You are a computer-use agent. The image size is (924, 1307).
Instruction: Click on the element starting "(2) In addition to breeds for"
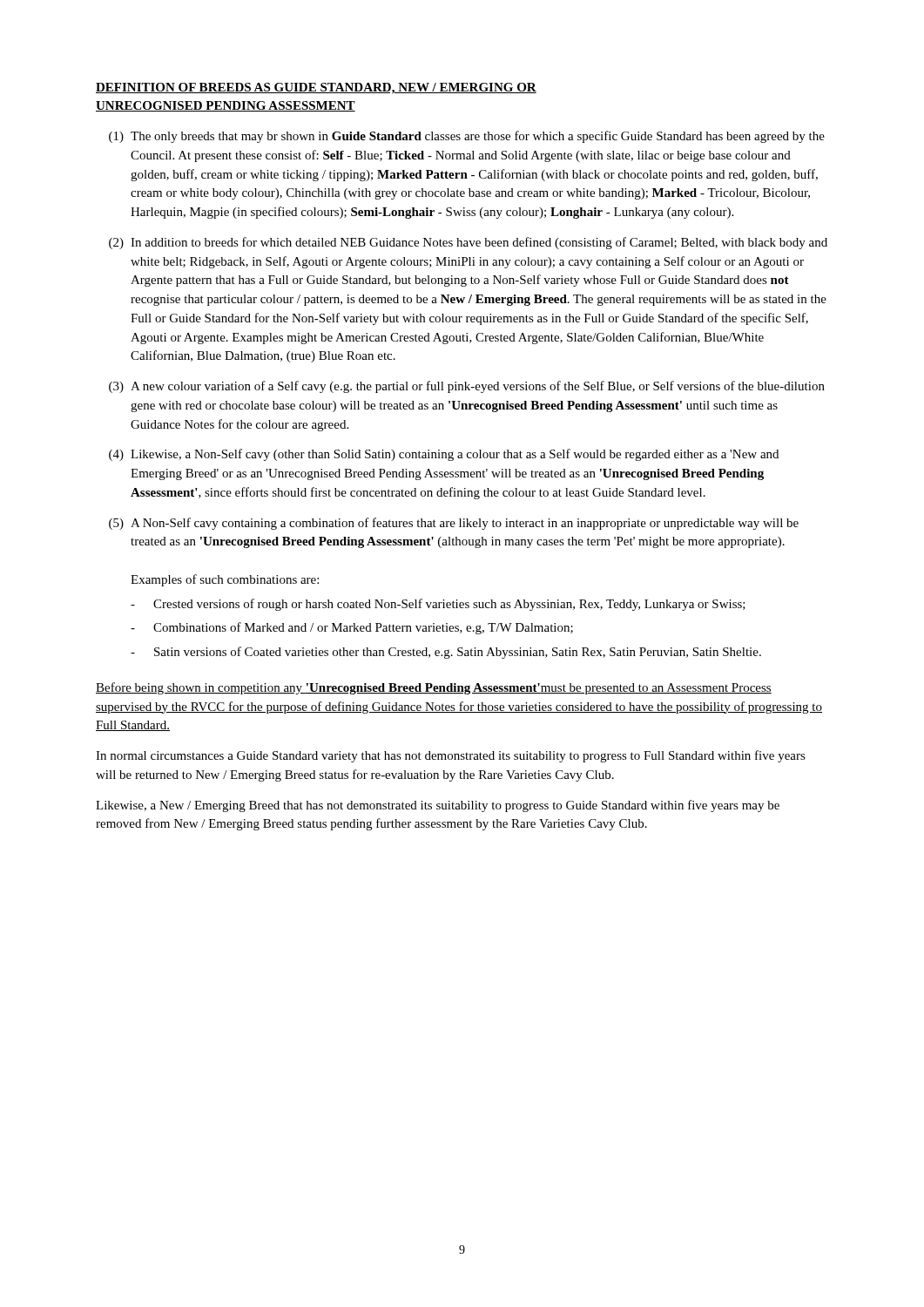pyautogui.click(x=462, y=300)
